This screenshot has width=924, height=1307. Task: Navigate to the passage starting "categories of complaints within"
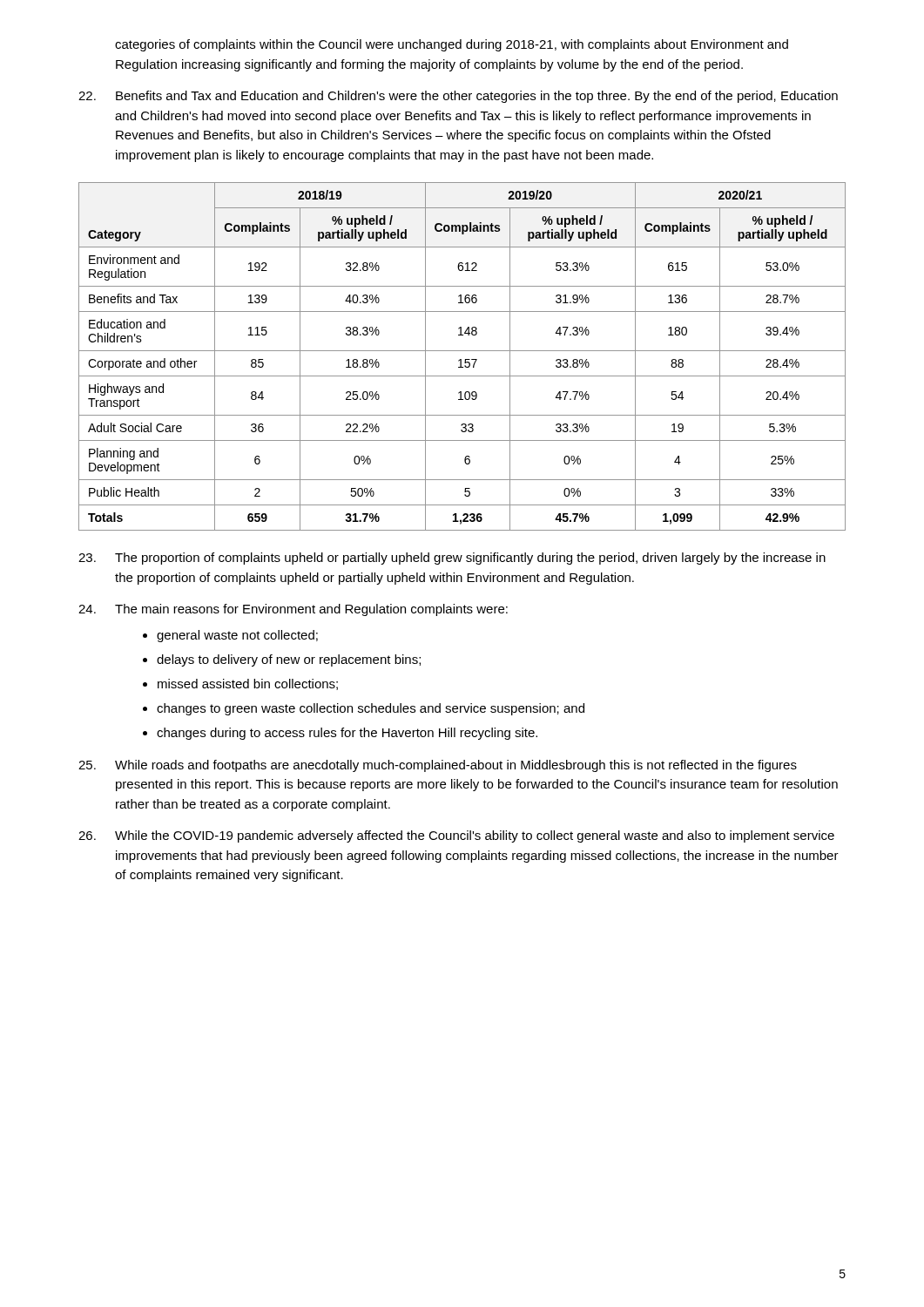(452, 54)
